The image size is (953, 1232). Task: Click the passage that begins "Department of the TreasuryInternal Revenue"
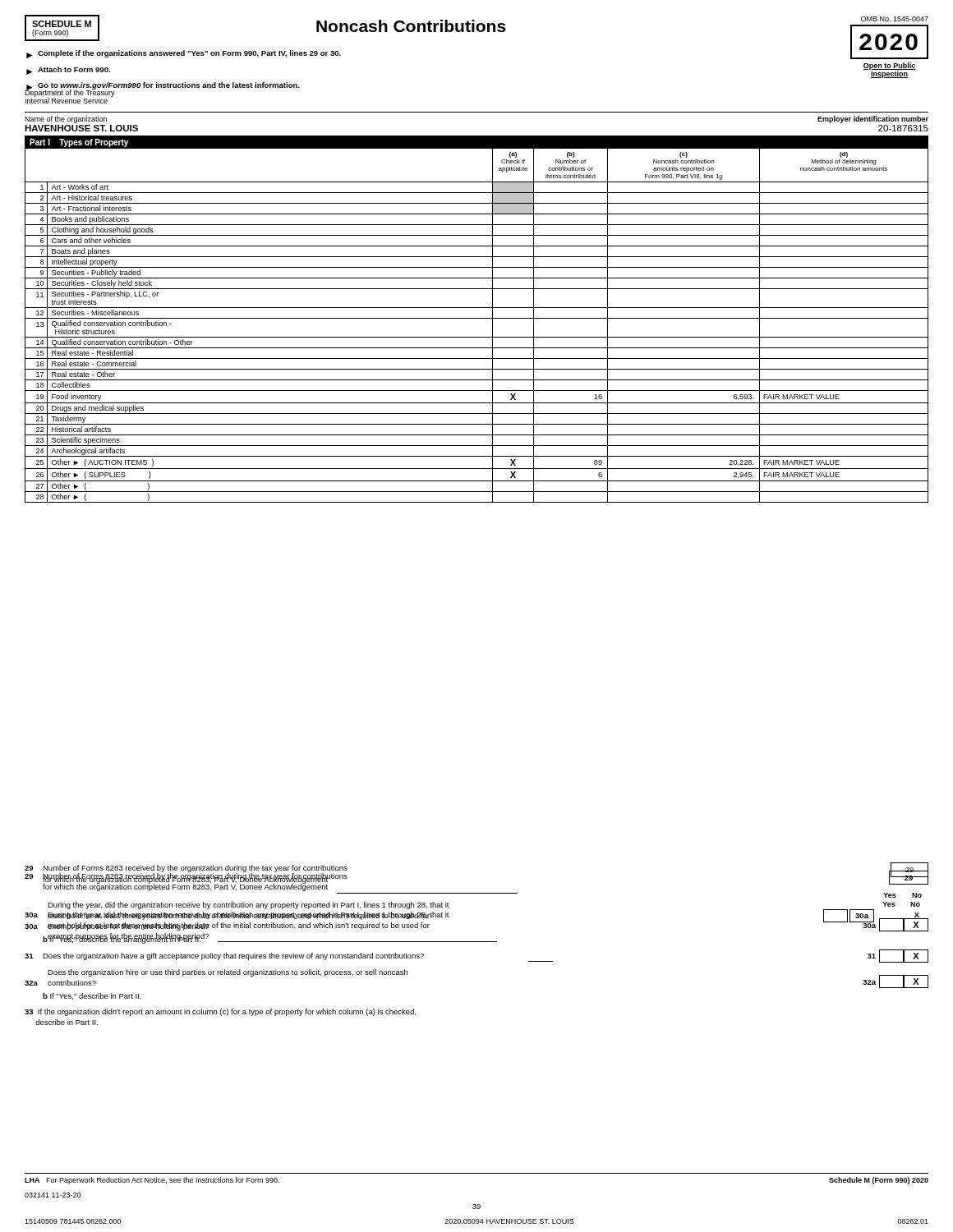click(x=70, y=97)
